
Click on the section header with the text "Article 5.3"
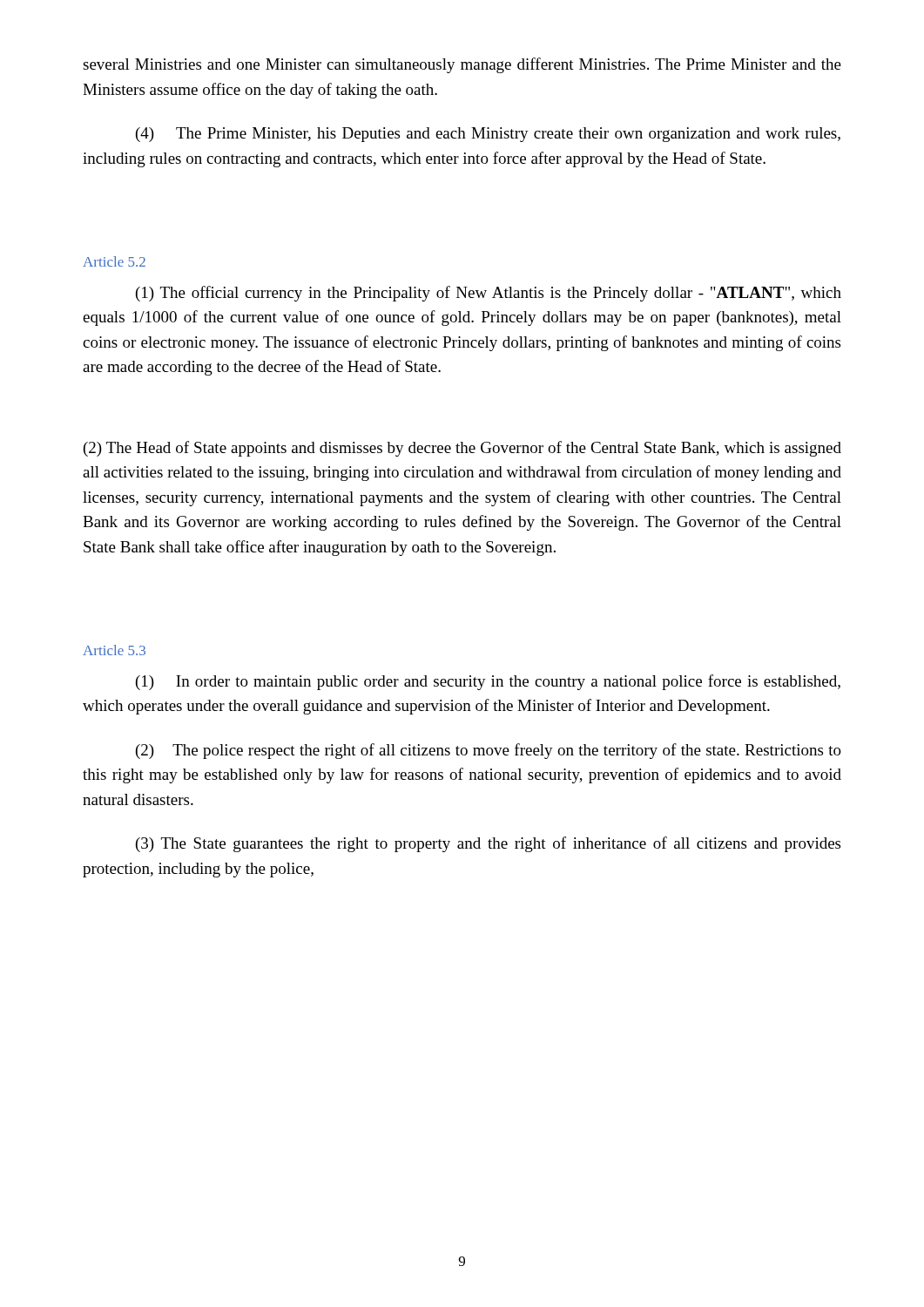[x=114, y=650]
